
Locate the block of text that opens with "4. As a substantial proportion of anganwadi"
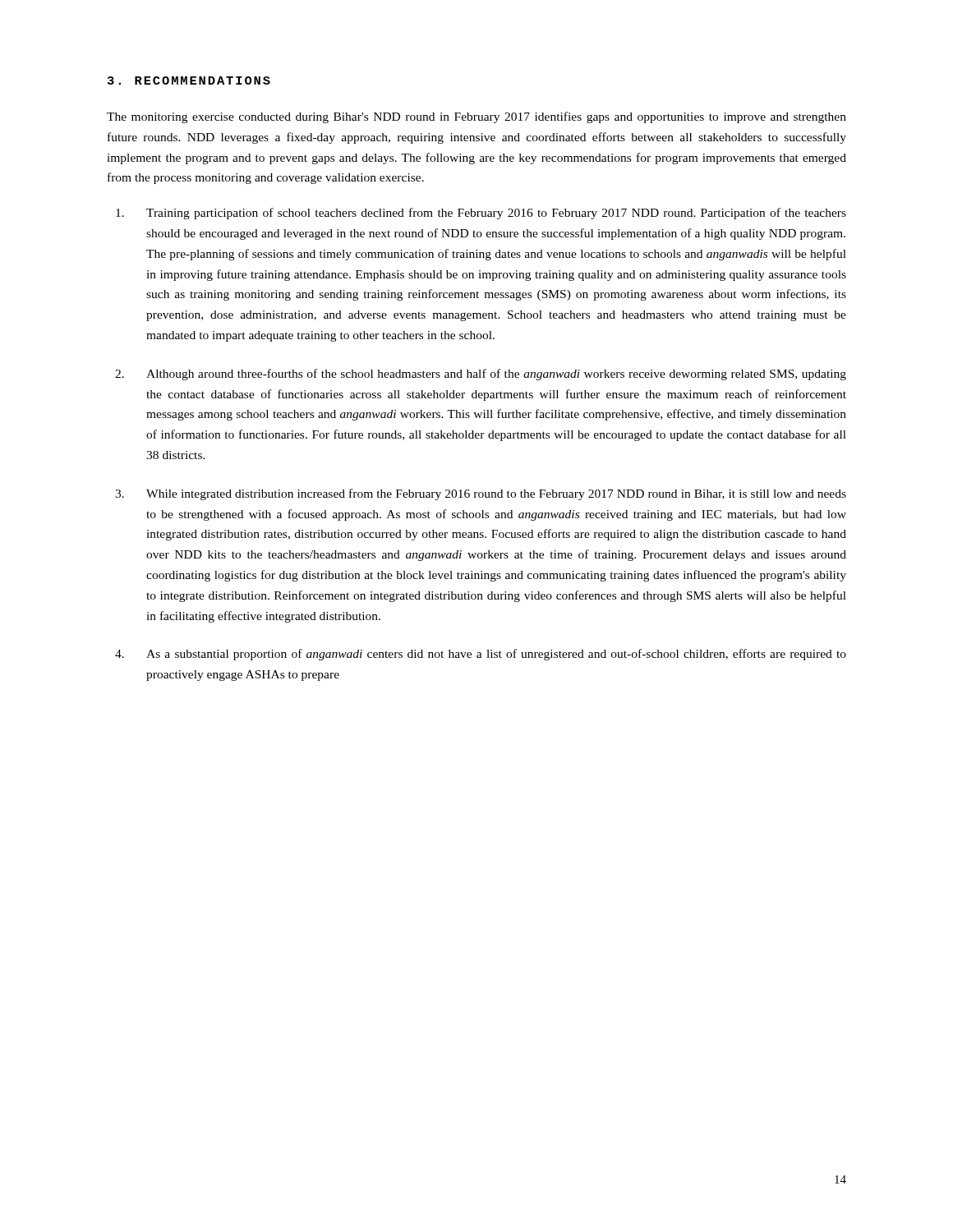tap(476, 665)
